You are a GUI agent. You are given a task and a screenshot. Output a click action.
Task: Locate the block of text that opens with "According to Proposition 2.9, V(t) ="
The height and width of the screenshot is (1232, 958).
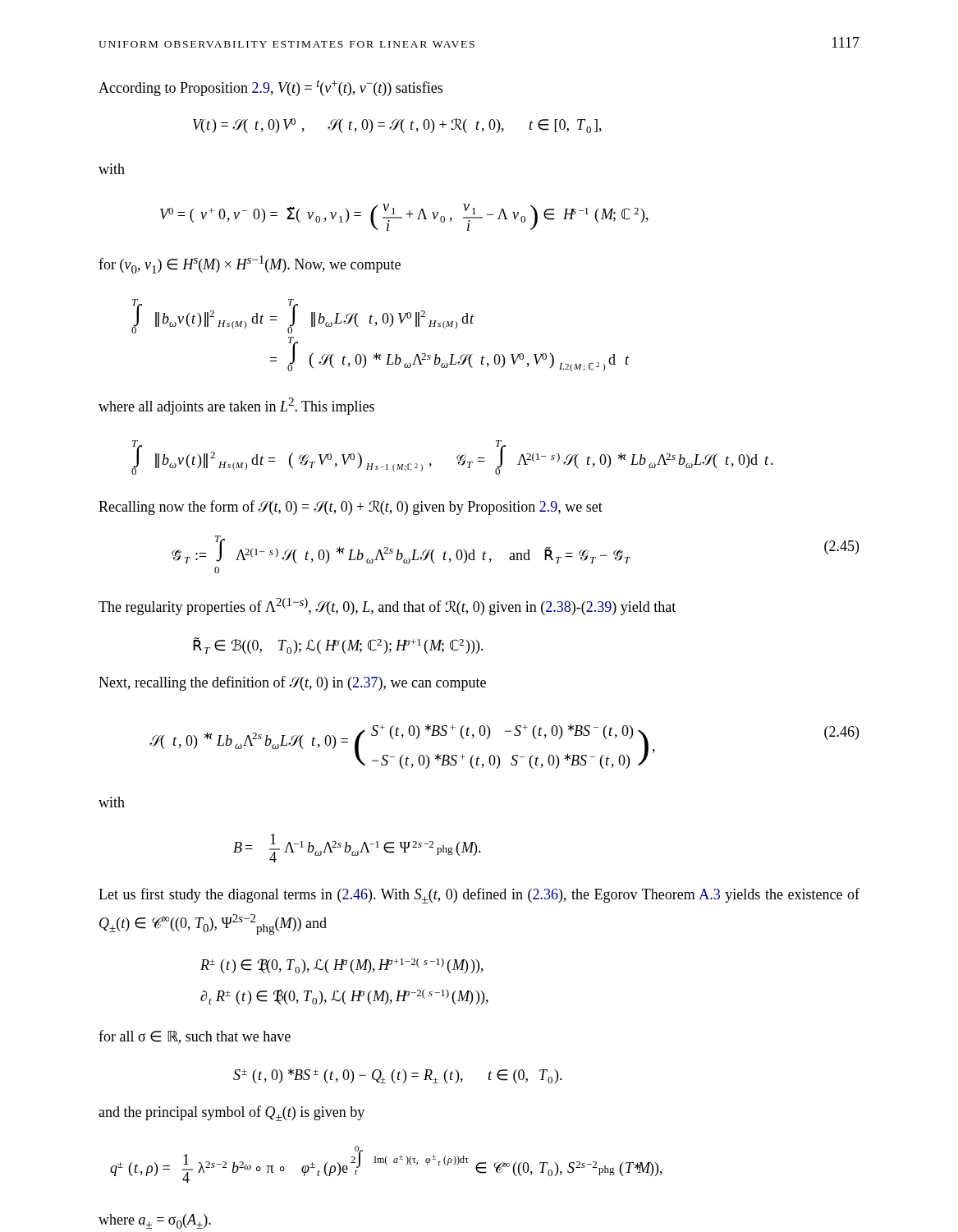pyautogui.click(x=270, y=88)
